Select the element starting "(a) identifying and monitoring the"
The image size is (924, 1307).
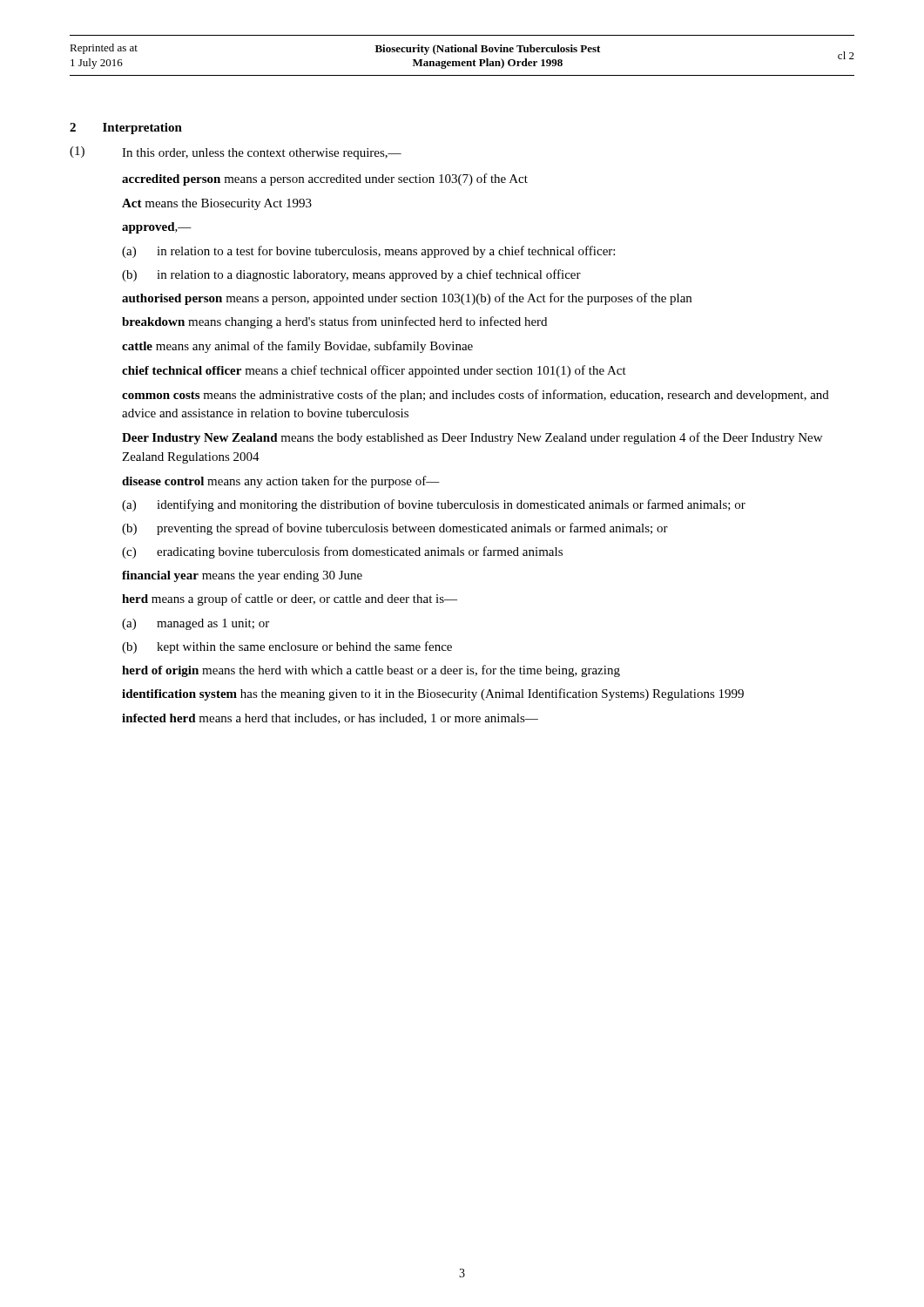[488, 505]
